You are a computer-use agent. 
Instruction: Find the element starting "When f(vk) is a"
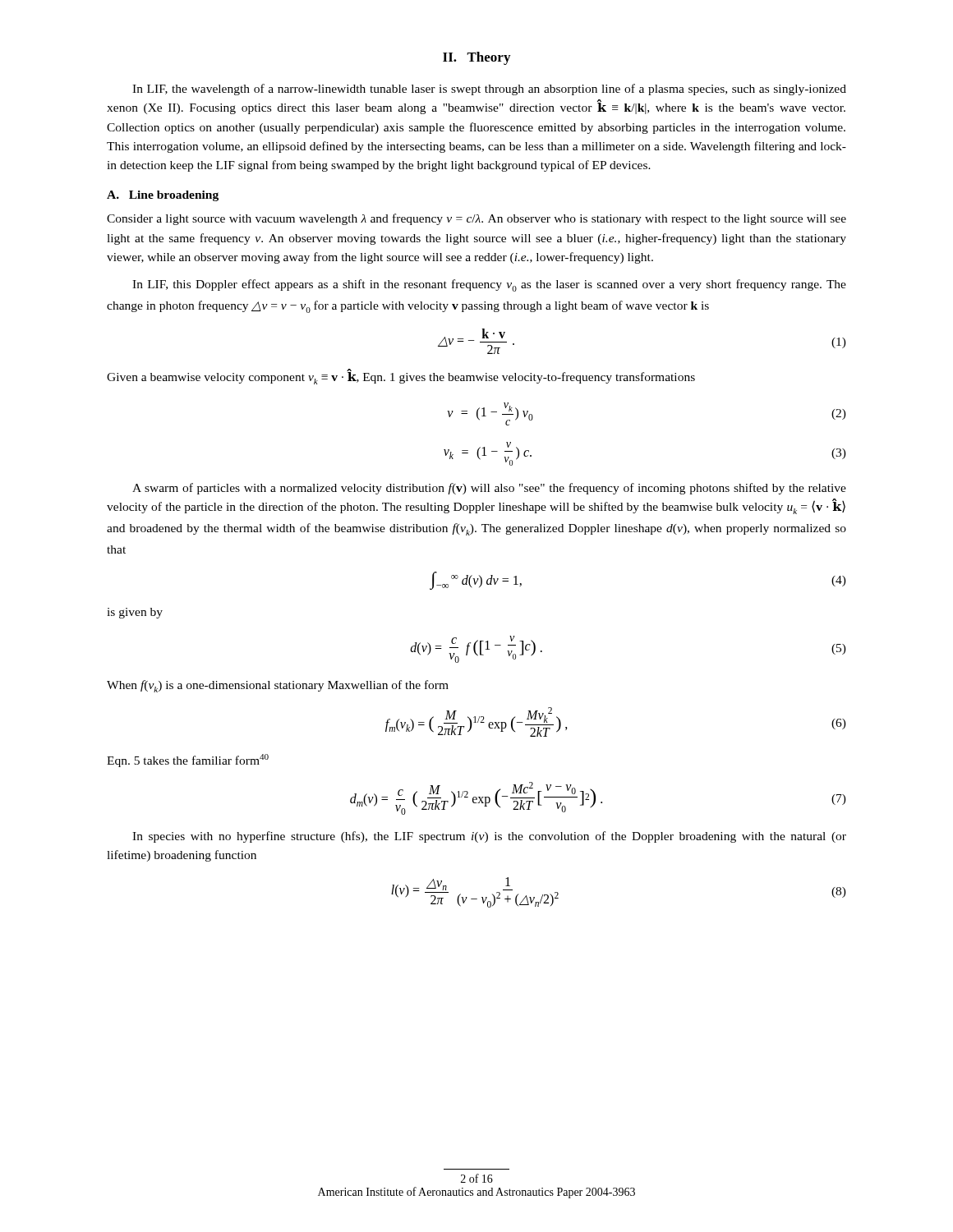click(278, 686)
